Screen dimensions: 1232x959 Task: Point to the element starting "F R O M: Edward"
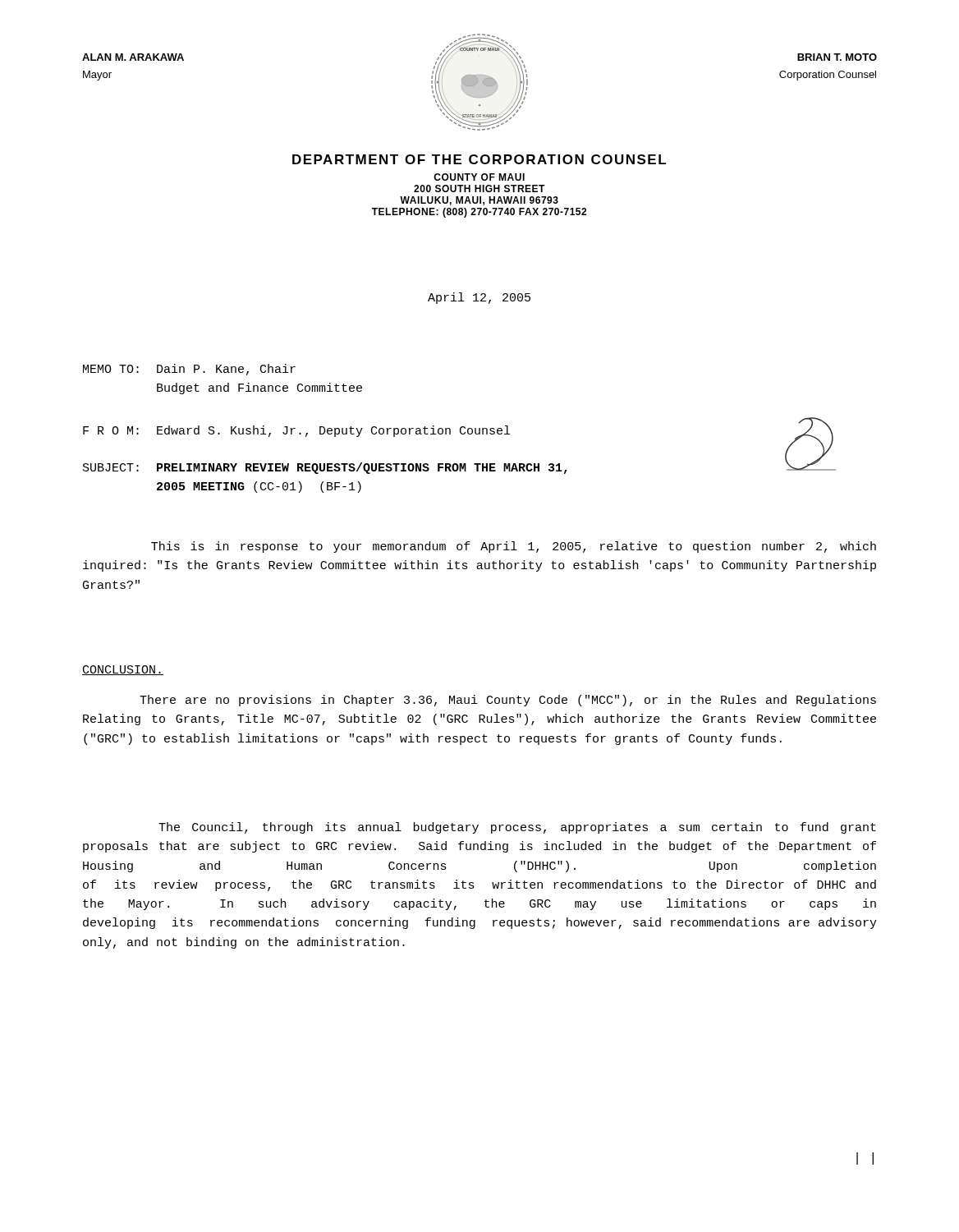pyautogui.click(x=296, y=432)
